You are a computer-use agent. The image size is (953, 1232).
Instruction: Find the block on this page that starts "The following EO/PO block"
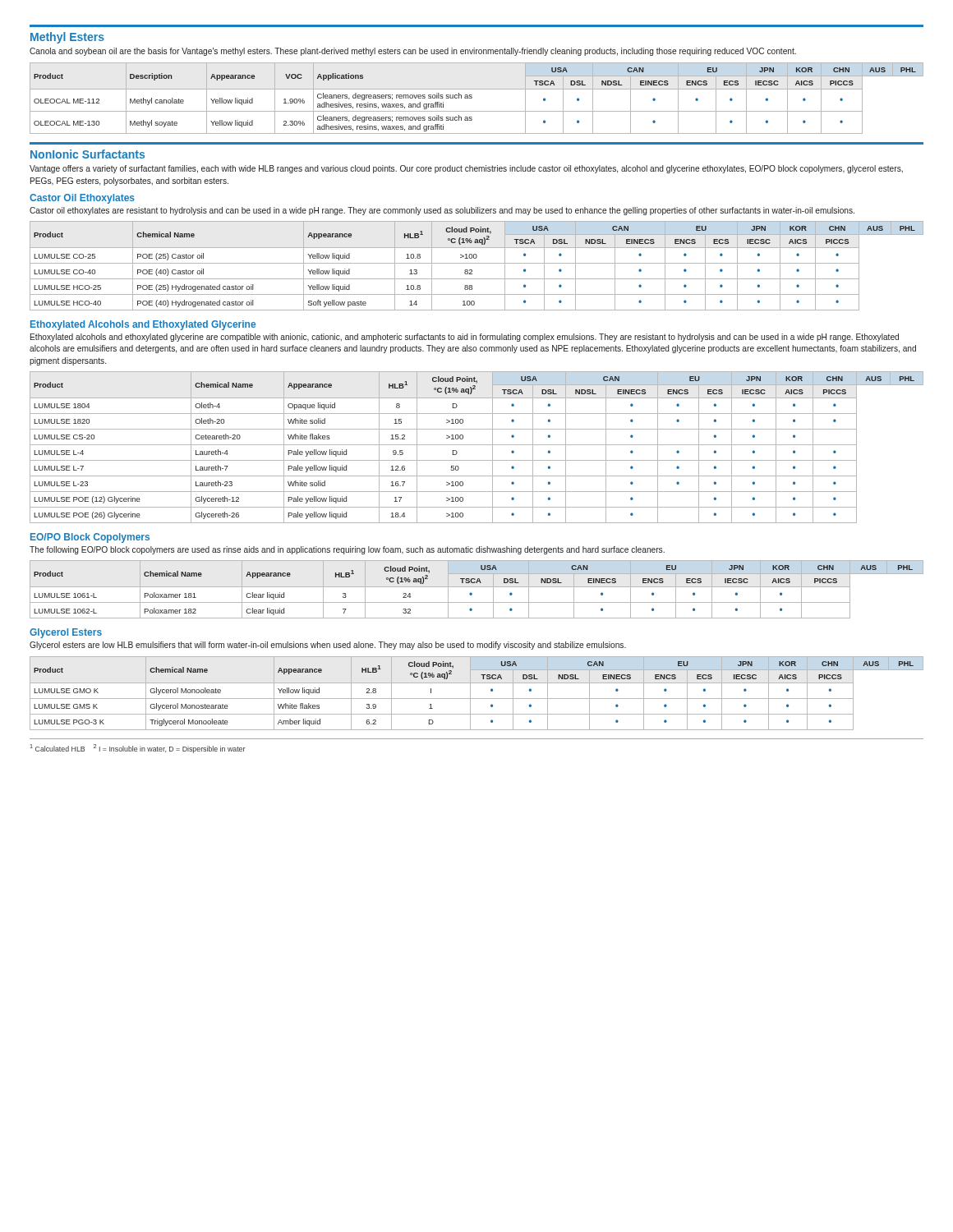347,550
